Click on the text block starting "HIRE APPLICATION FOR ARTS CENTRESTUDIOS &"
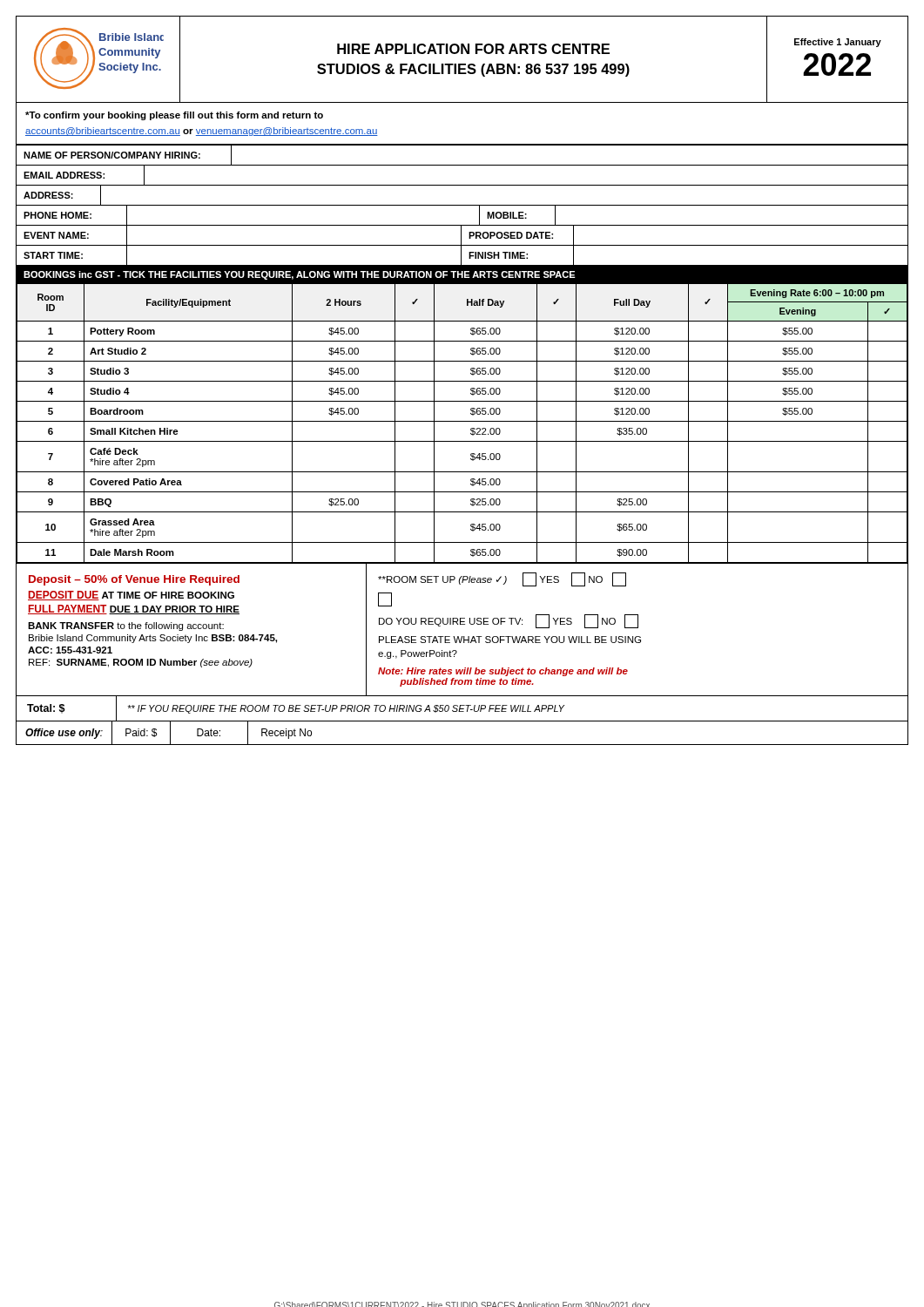 click(x=473, y=59)
